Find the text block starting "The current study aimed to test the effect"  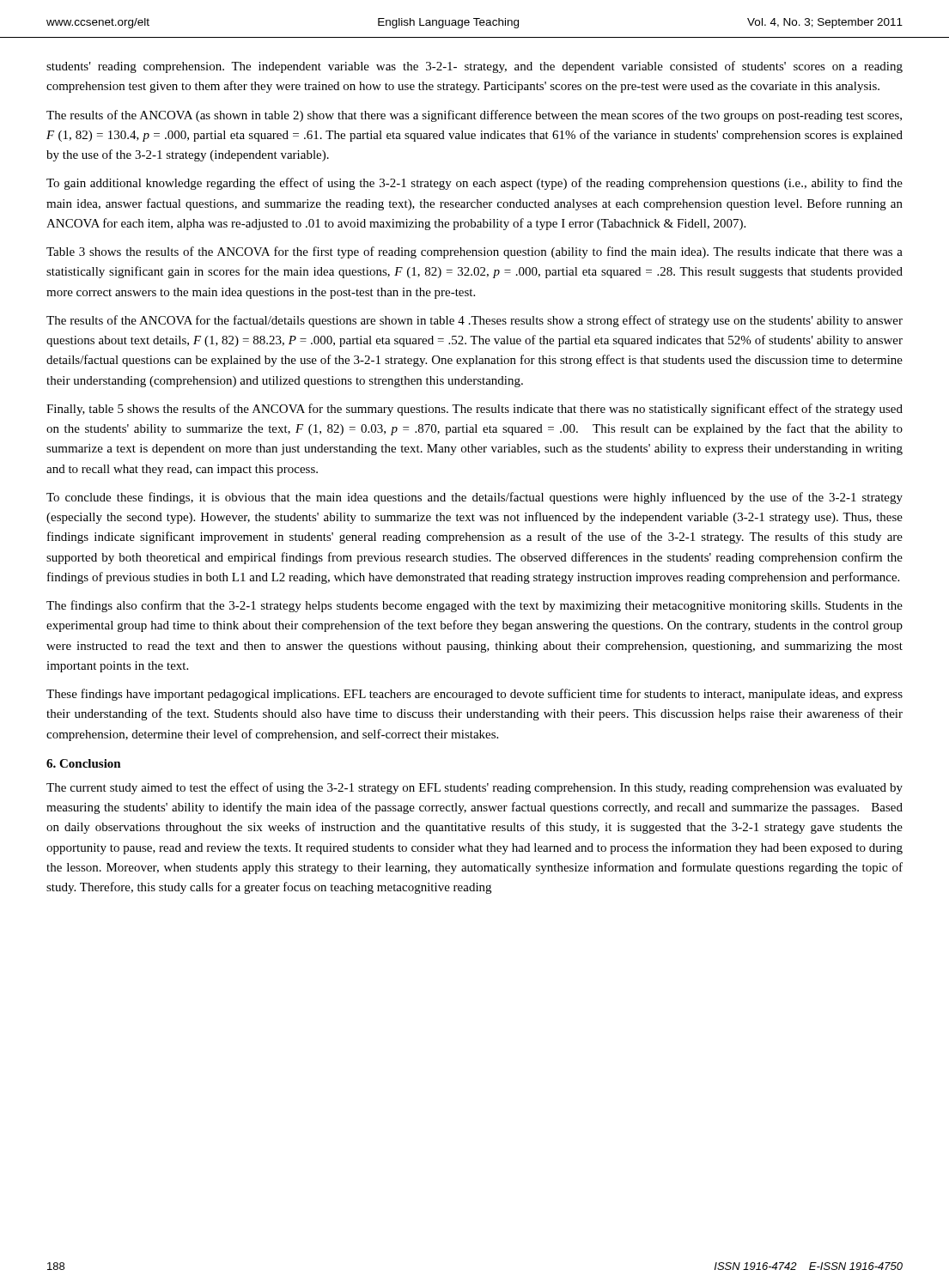474,838
